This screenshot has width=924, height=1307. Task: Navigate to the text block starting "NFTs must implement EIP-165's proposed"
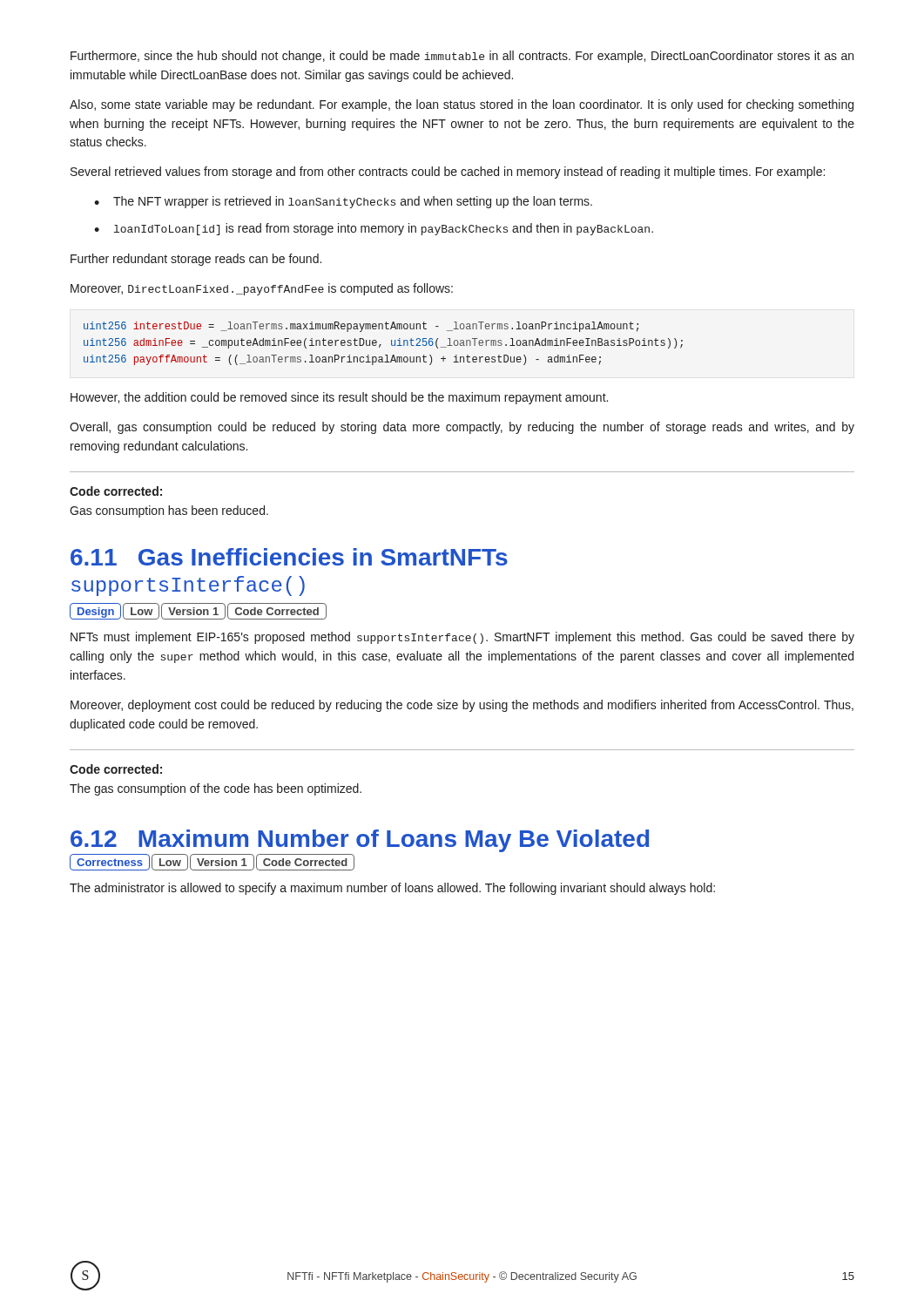(462, 656)
